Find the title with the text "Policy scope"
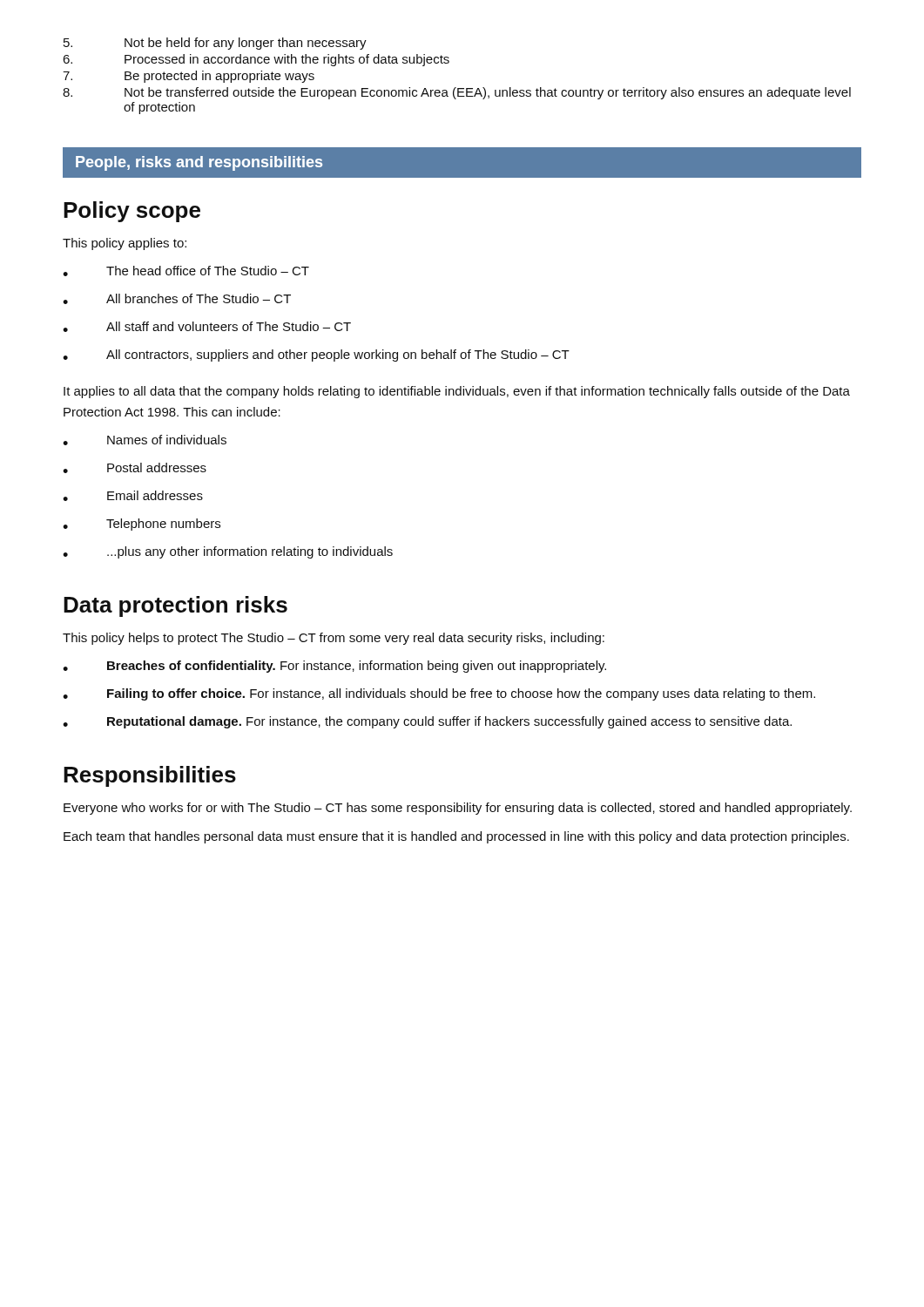Screen dimensions: 1307x924 pyautogui.click(x=132, y=210)
